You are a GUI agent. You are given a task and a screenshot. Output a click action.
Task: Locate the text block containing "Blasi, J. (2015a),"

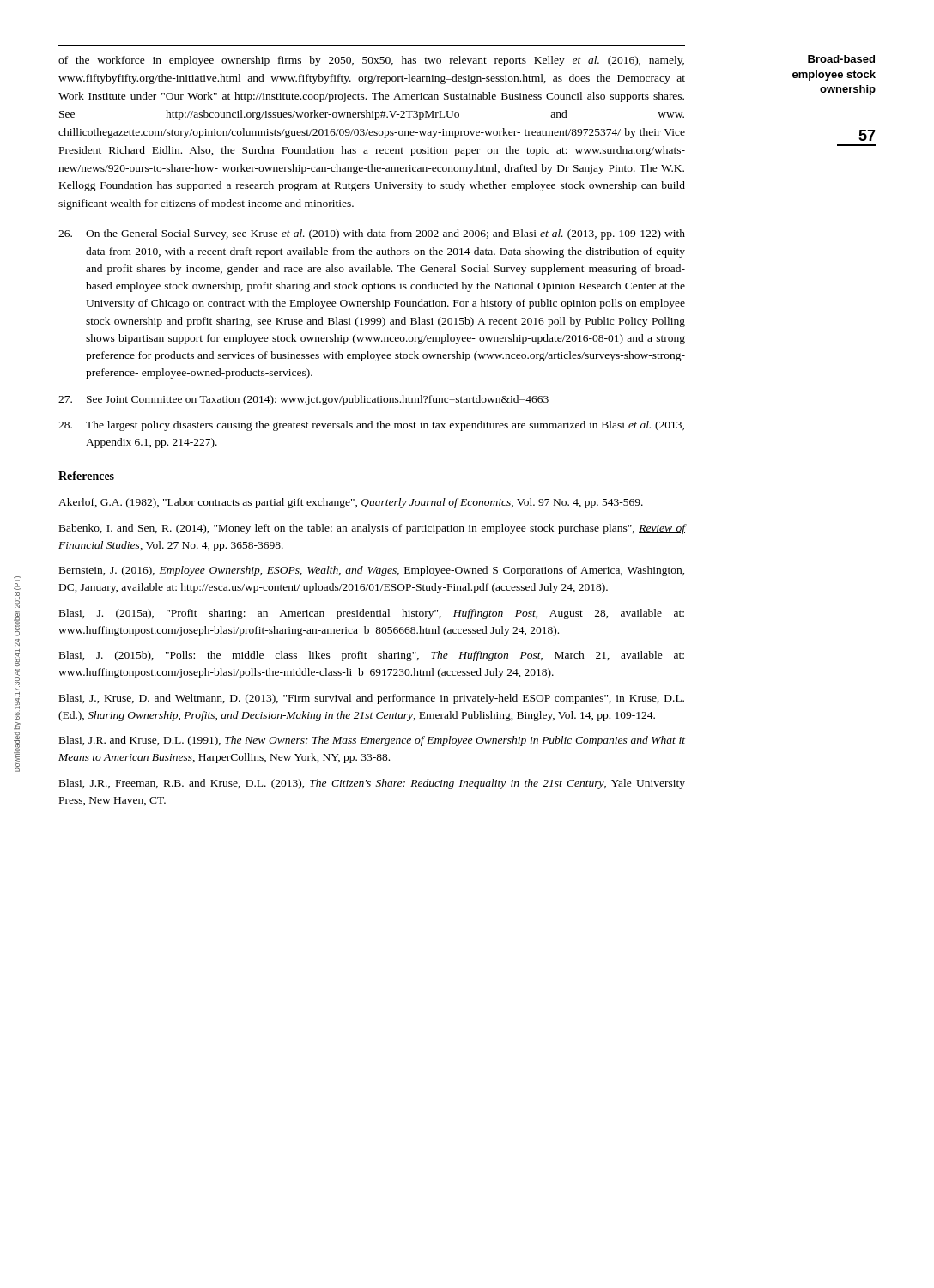[372, 621]
